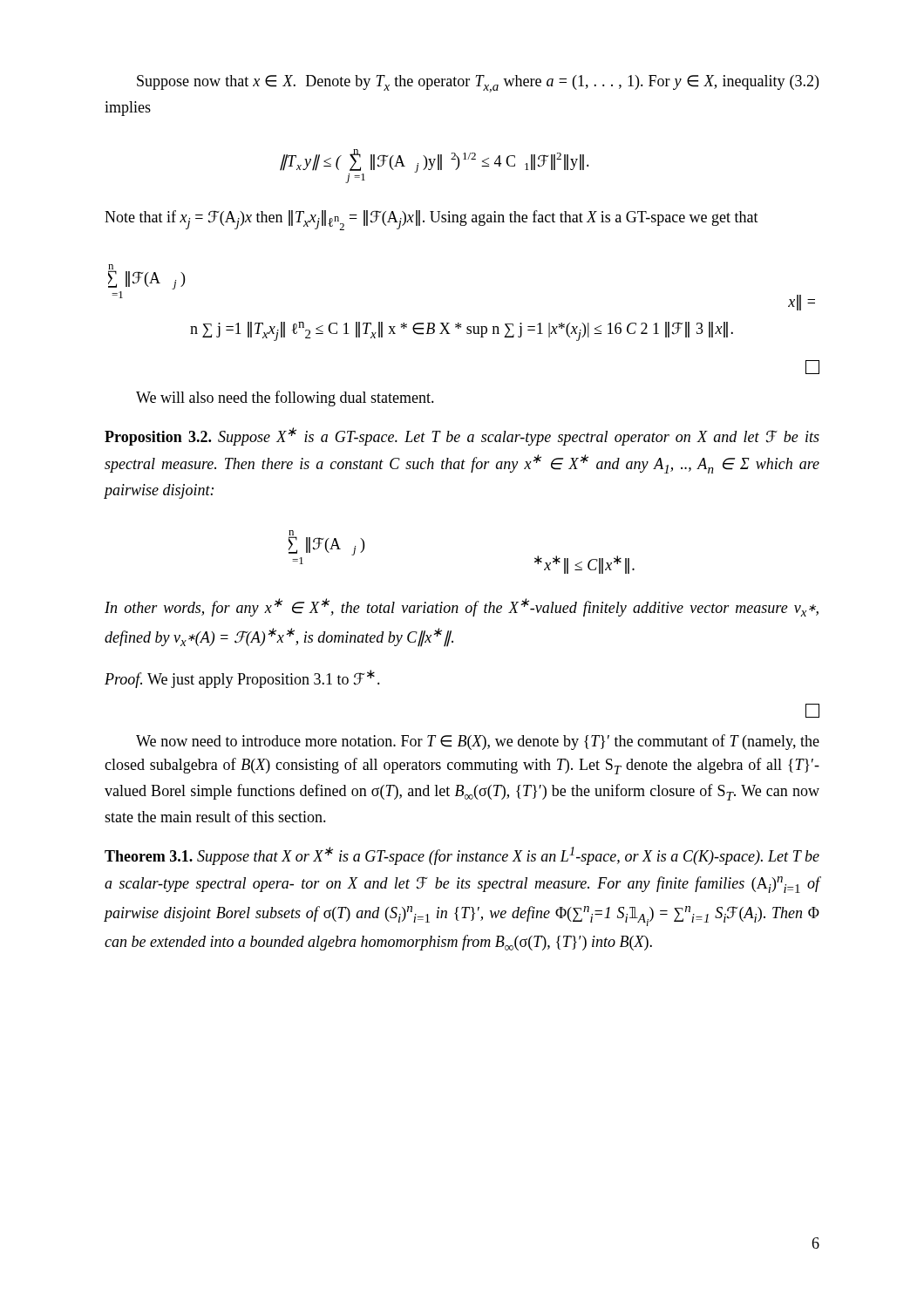Viewport: 924px width, 1308px height.
Task: Locate the formula that says "‖T x y‖ ≤"
Action: [x=462, y=159]
